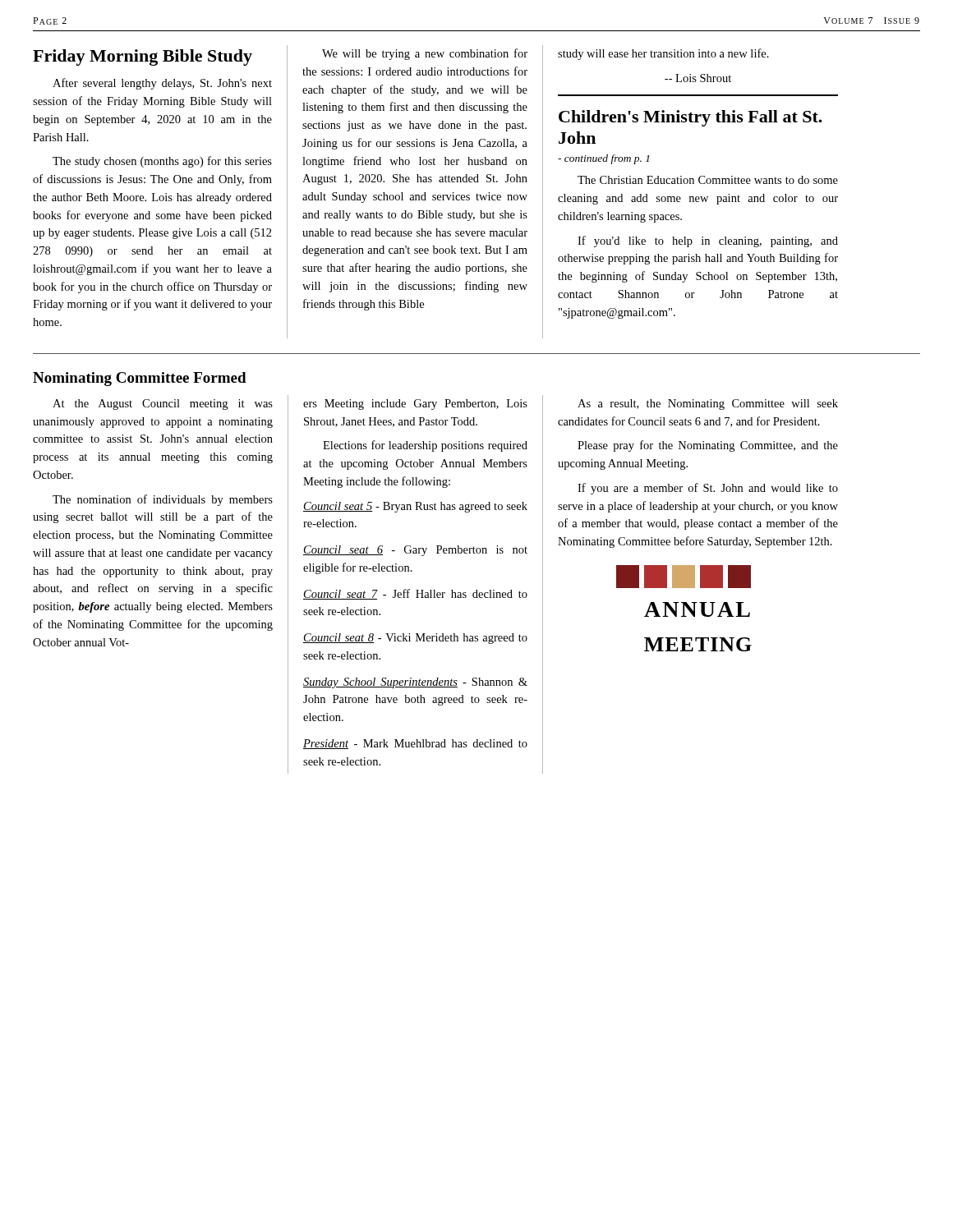The width and height of the screenshot is (953, 1232).
Task: Select the text block starting "Council seat 6 - Gary Pemberton is"
Action: [415, 559]
